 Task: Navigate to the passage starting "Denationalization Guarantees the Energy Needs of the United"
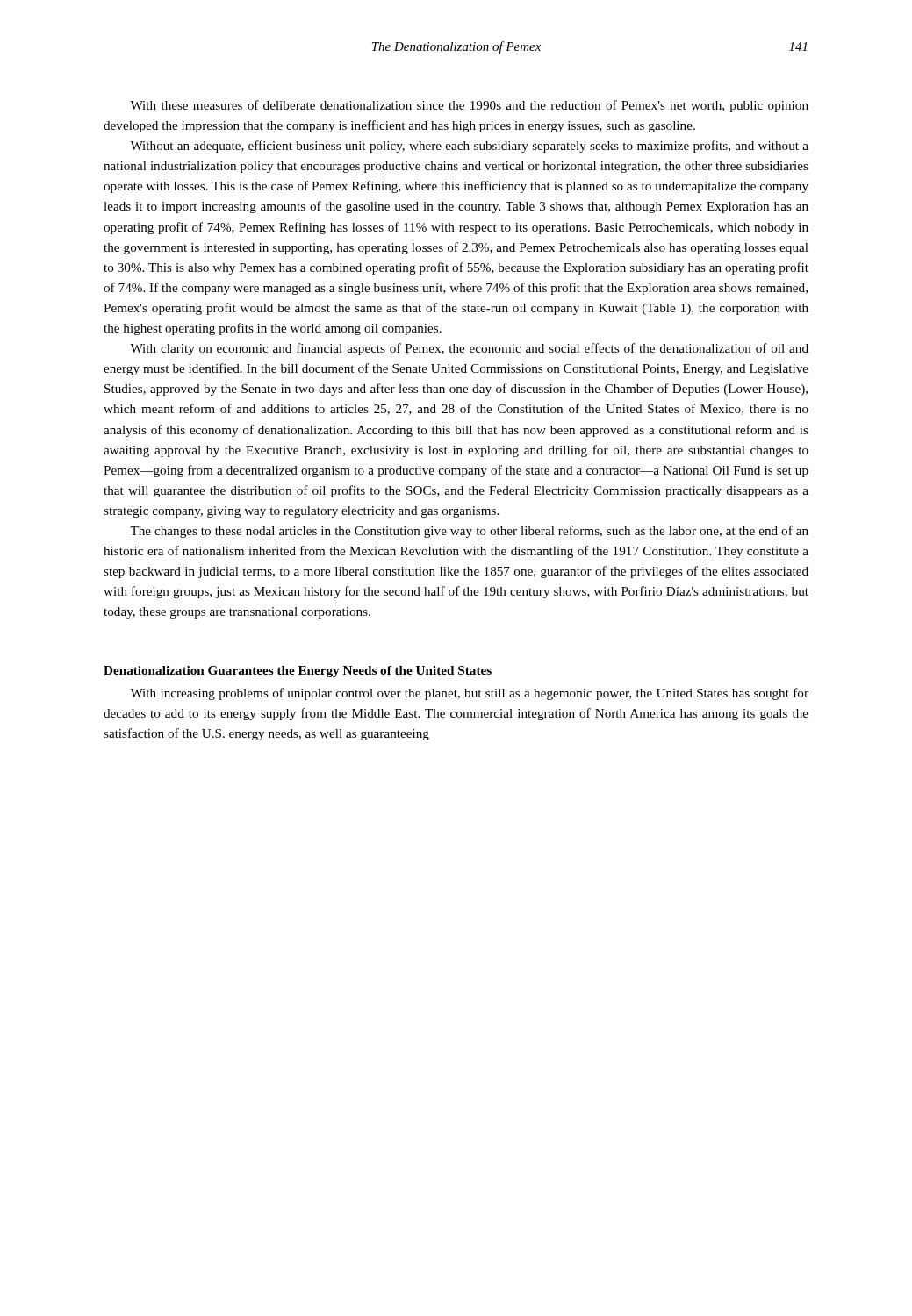pos(298,670)
